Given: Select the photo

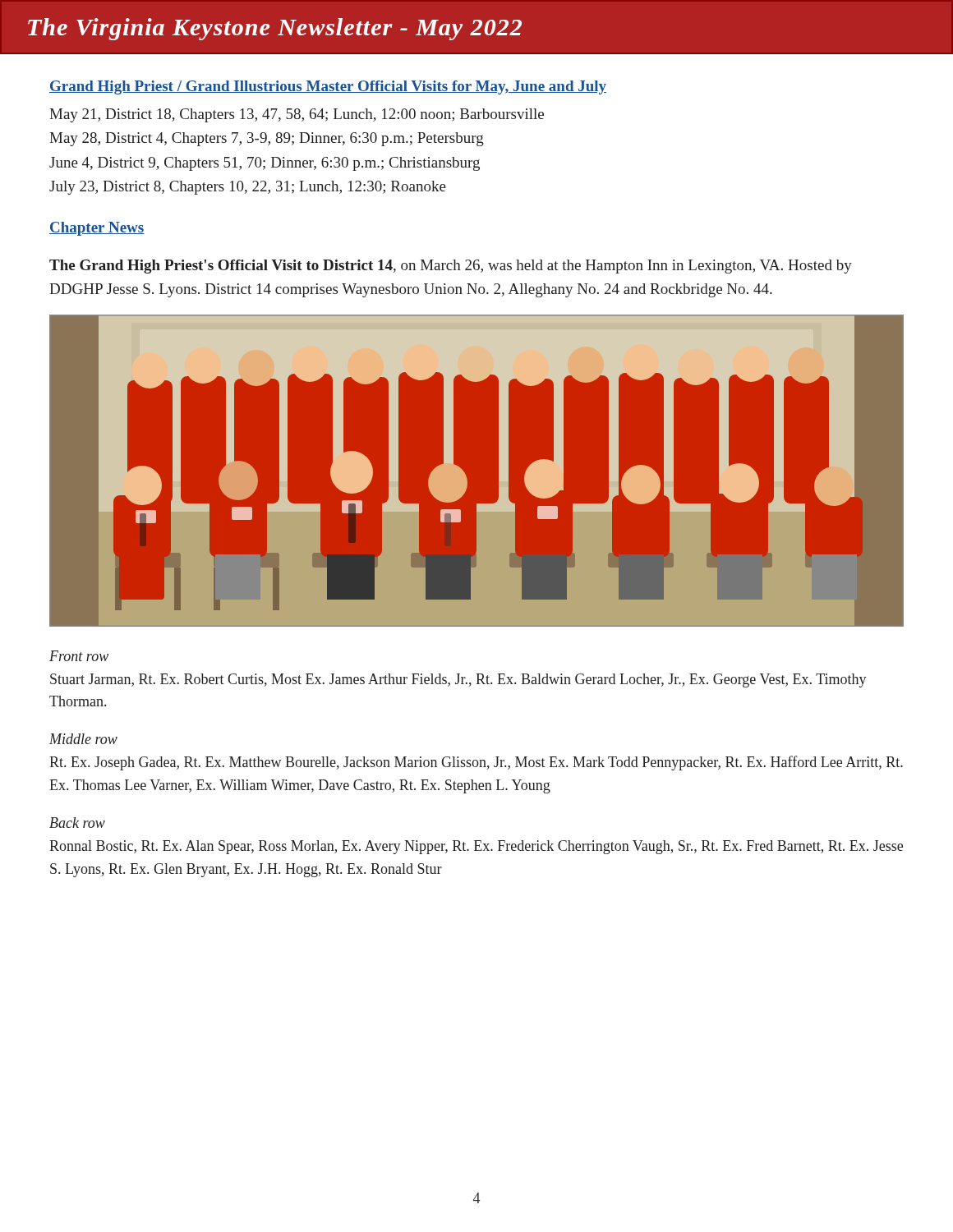Looking at the screenshot, I should click(x=476, y=472).
